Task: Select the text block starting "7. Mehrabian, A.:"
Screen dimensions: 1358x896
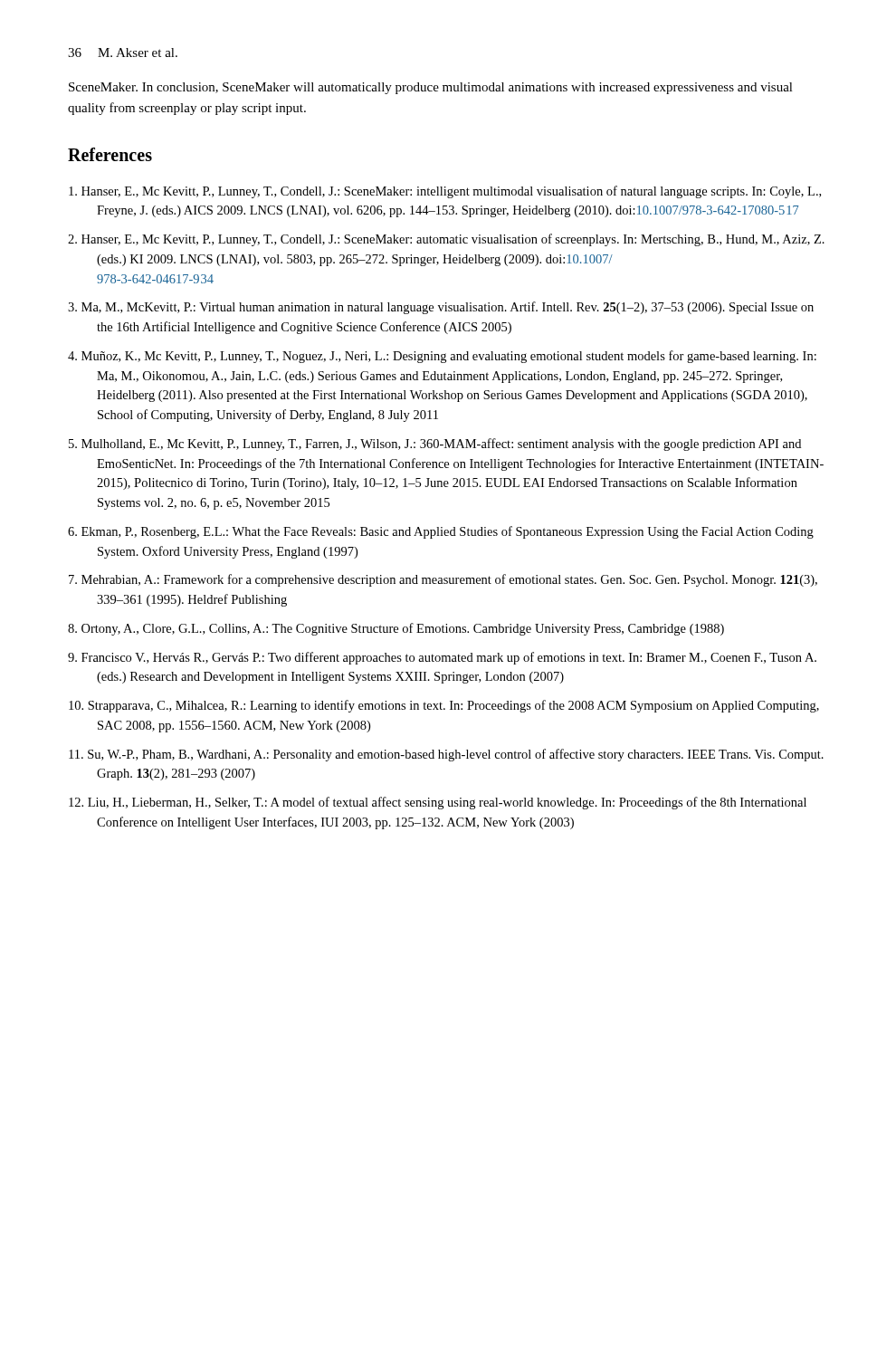Action: (443, 590)
